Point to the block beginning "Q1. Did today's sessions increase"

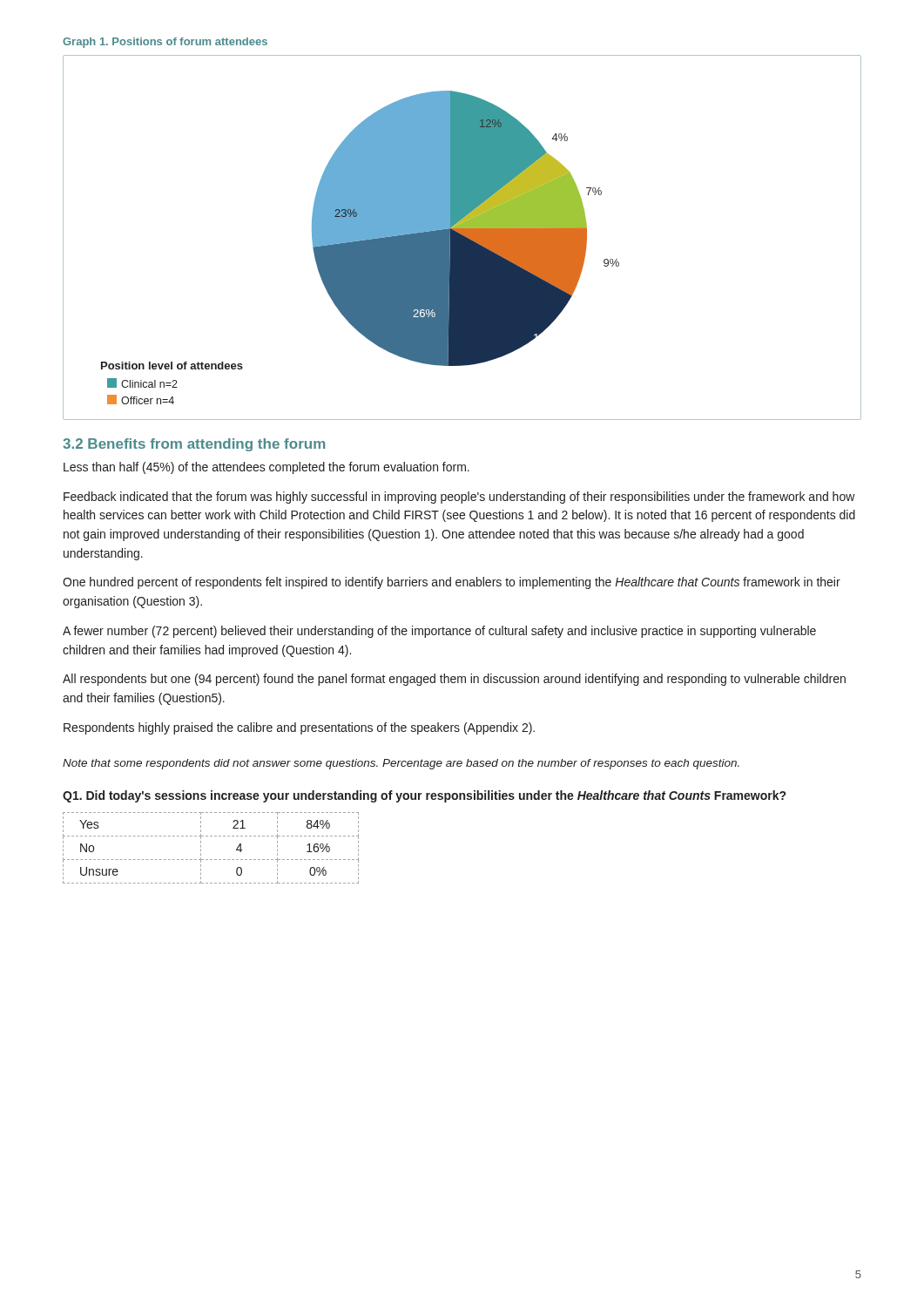pos(425,795)
